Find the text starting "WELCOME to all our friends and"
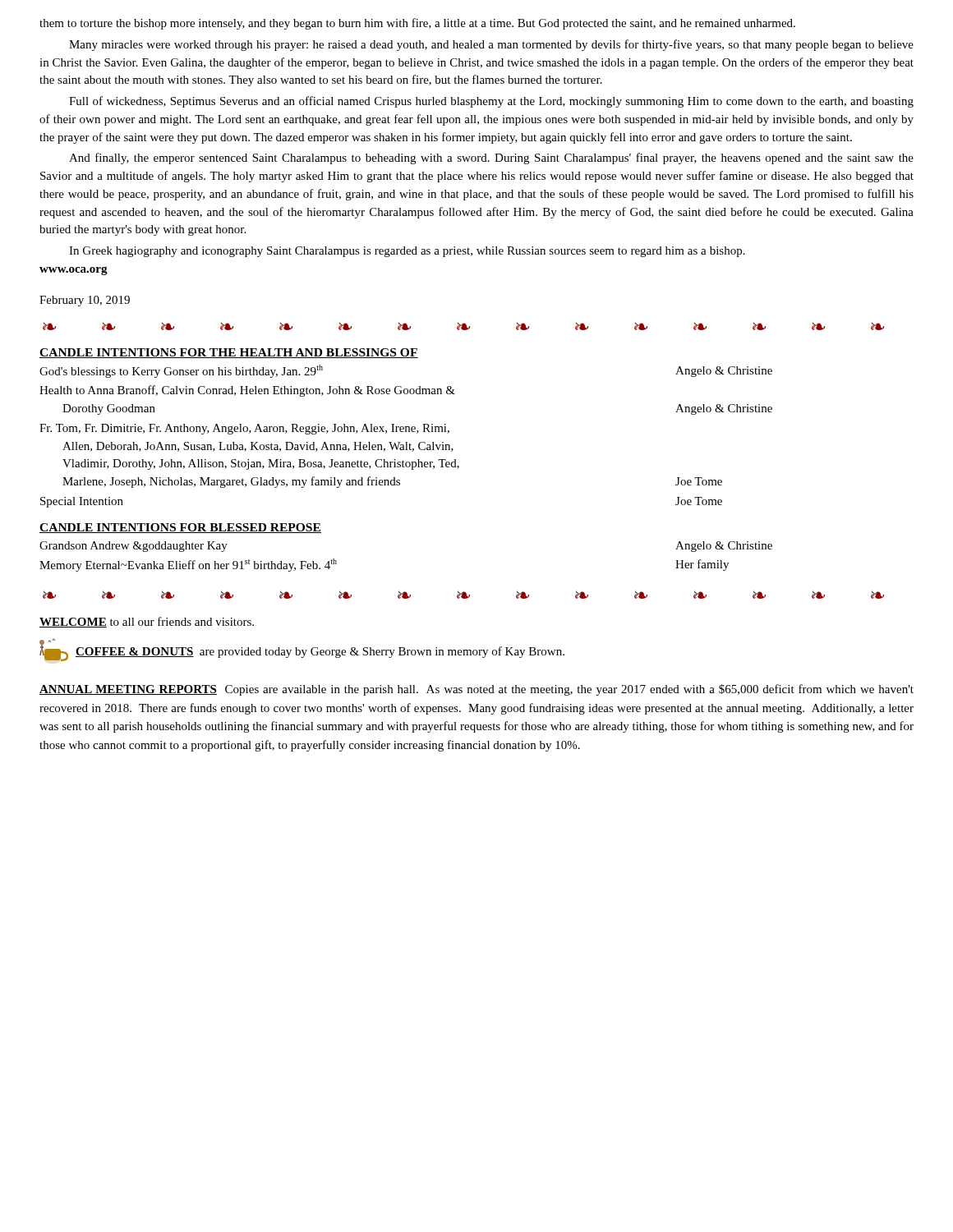 [x=147, y=622]
